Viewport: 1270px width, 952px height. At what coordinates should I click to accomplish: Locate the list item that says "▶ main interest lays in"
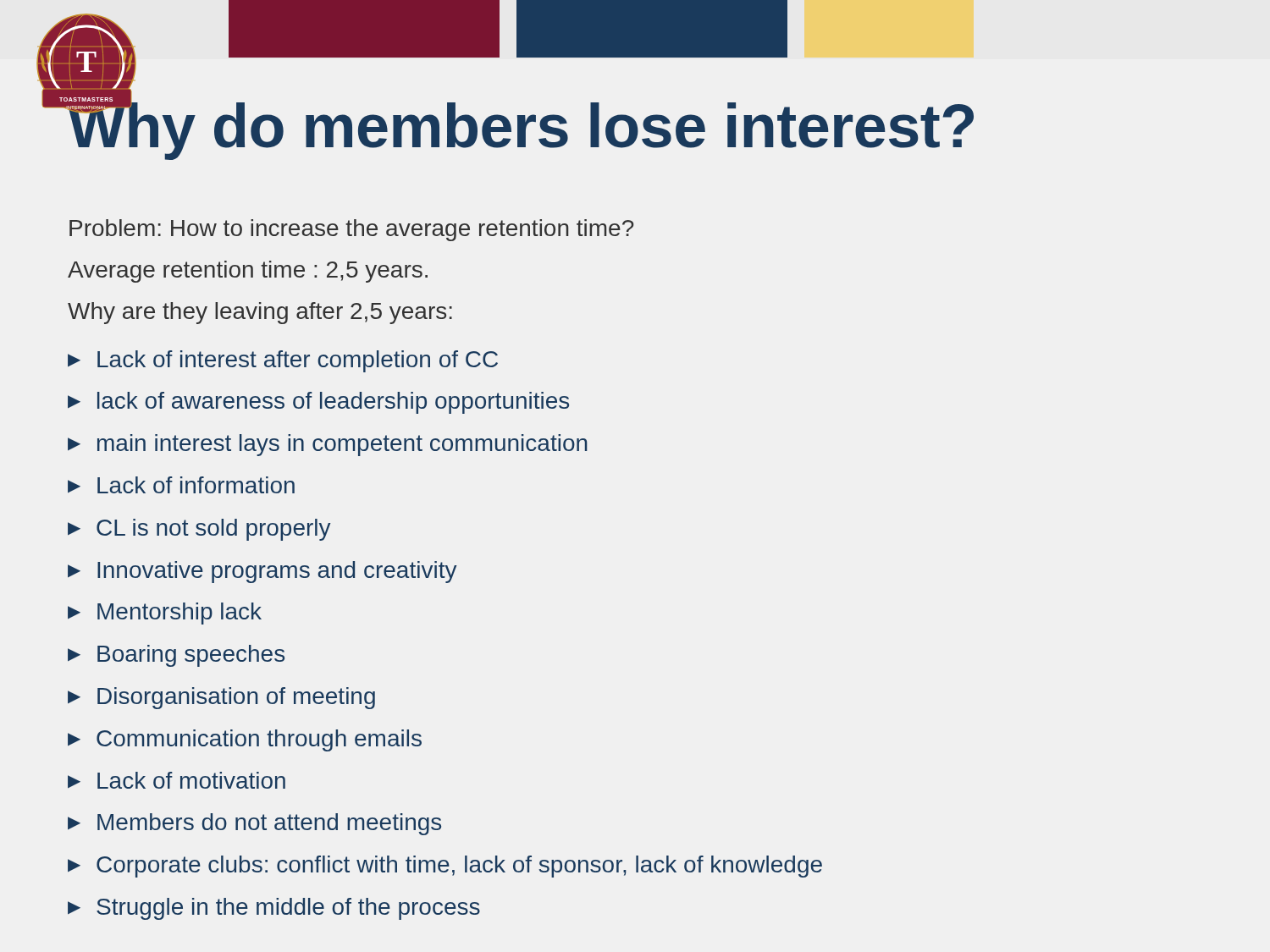pyautogui.click(x=328, y=443)
